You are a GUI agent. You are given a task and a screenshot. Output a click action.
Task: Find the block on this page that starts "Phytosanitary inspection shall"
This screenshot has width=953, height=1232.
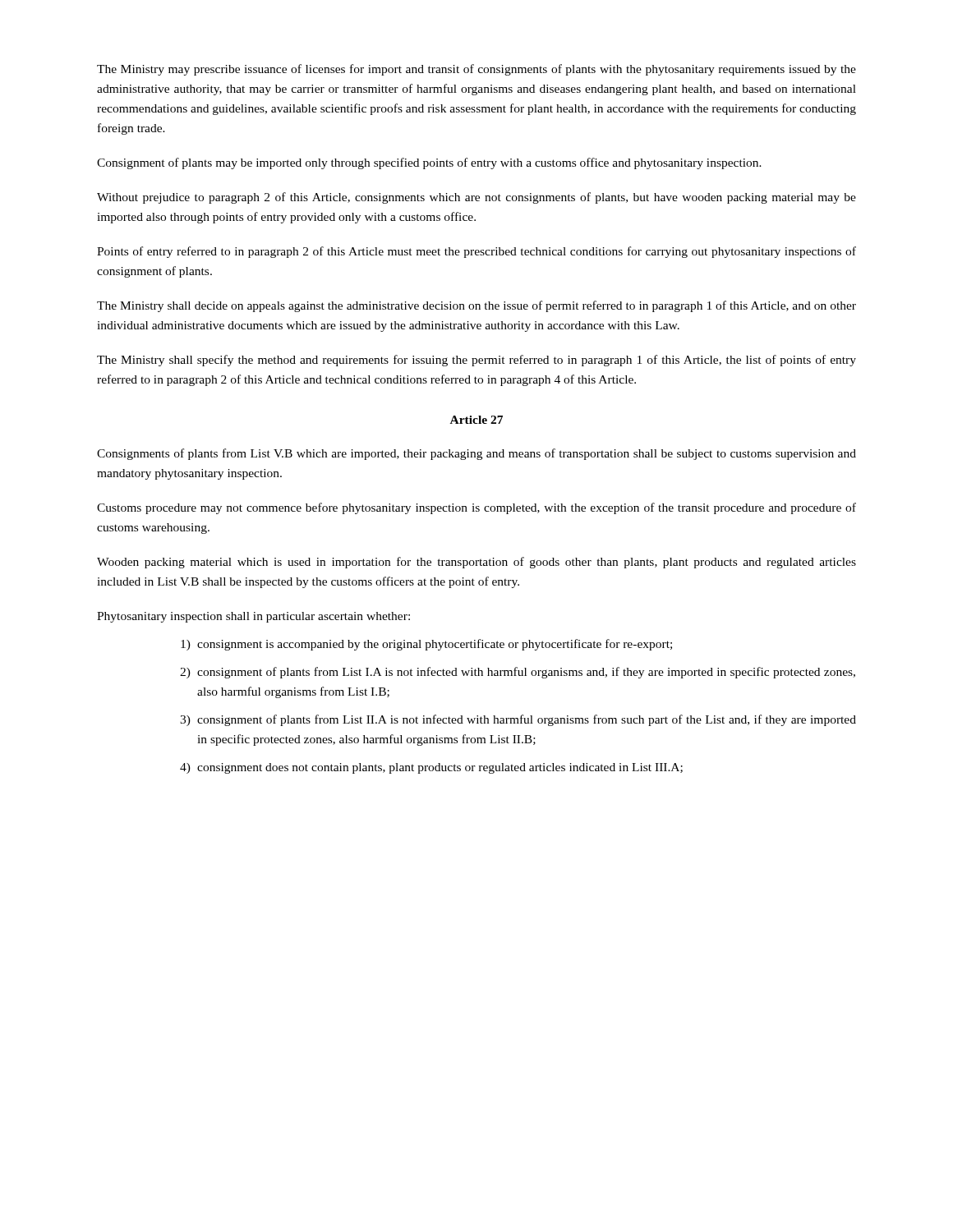click(254, 616)
